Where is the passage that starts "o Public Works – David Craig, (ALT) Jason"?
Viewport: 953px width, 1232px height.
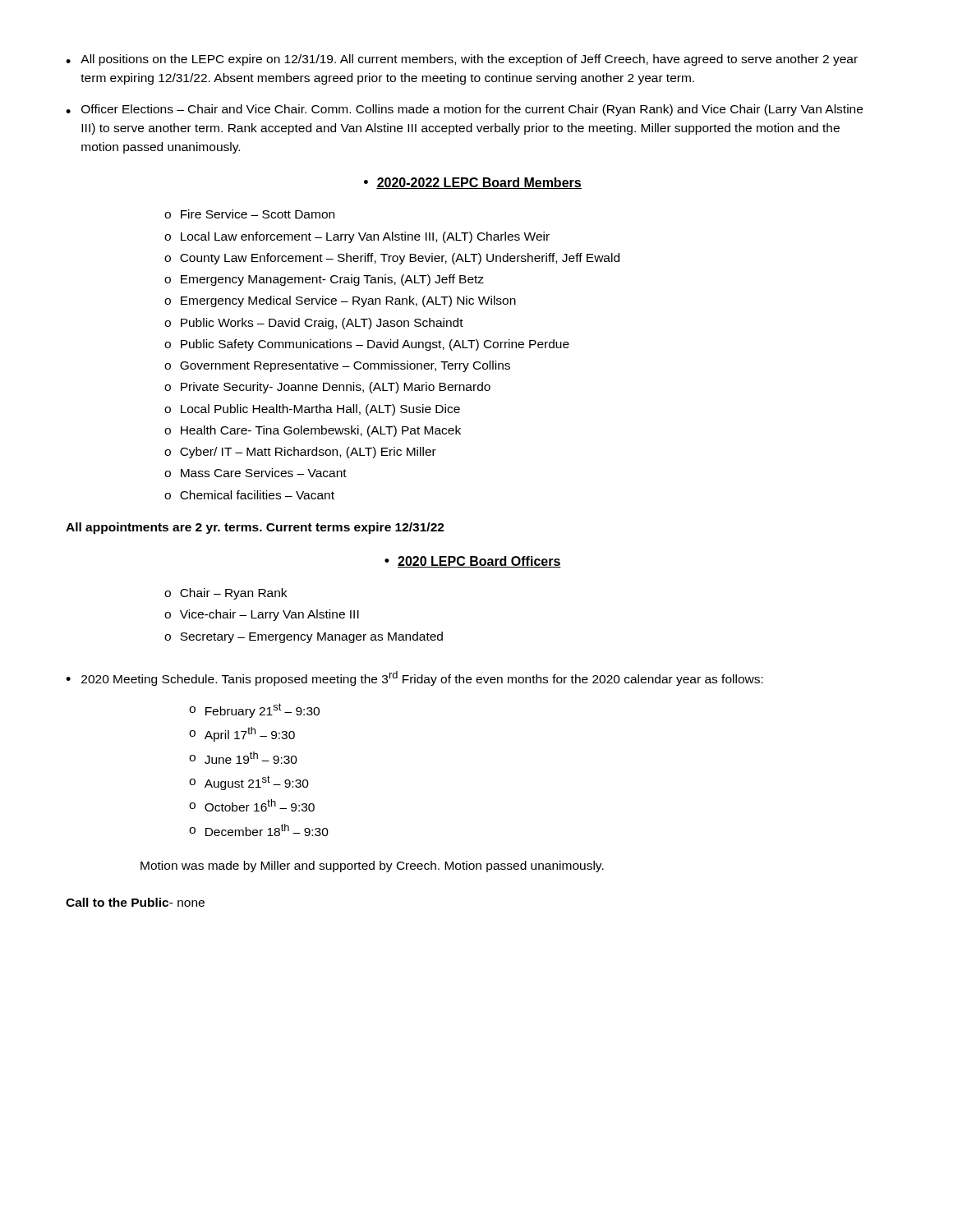[x=314, y=322]
